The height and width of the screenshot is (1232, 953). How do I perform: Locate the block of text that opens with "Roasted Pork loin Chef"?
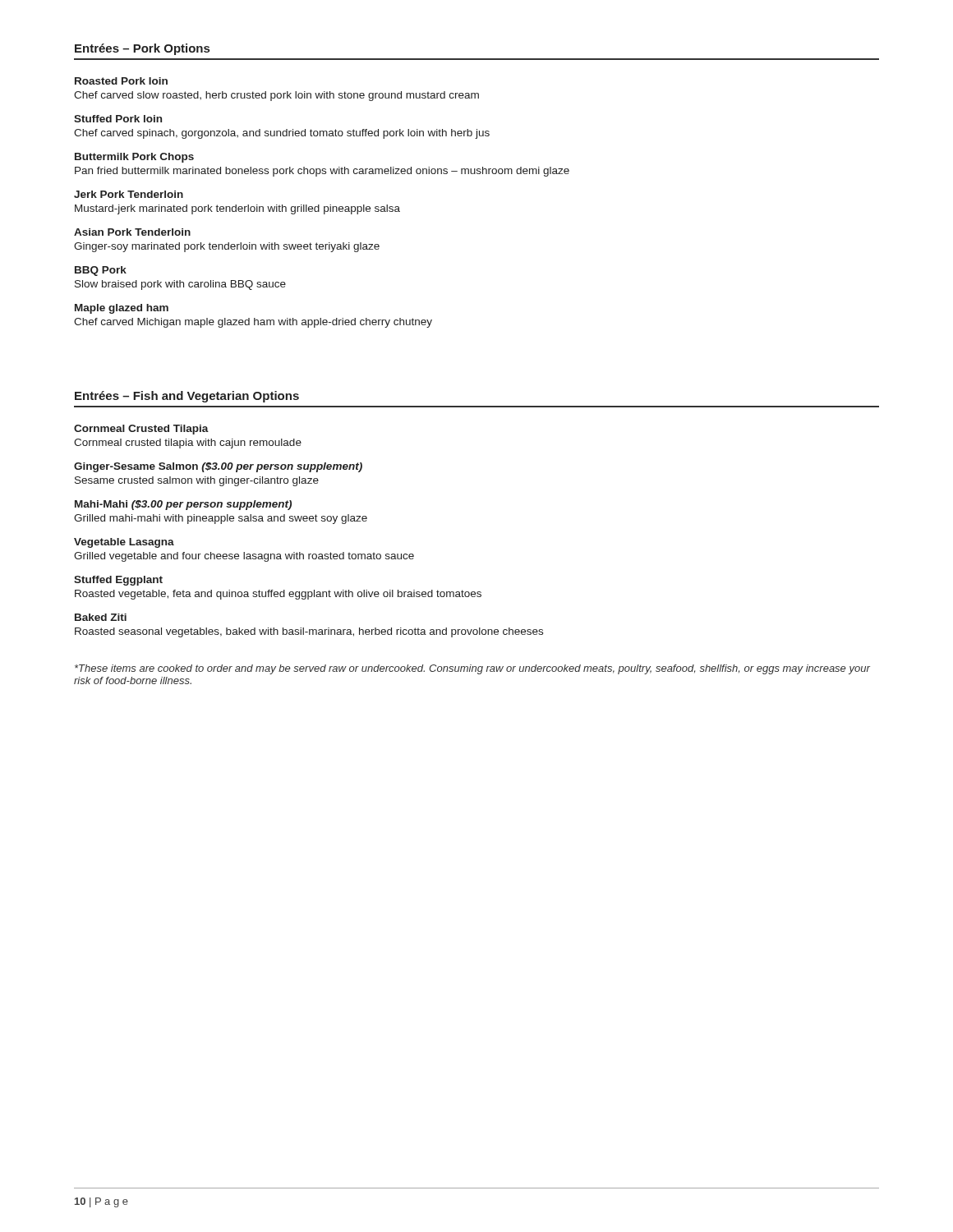476,88
